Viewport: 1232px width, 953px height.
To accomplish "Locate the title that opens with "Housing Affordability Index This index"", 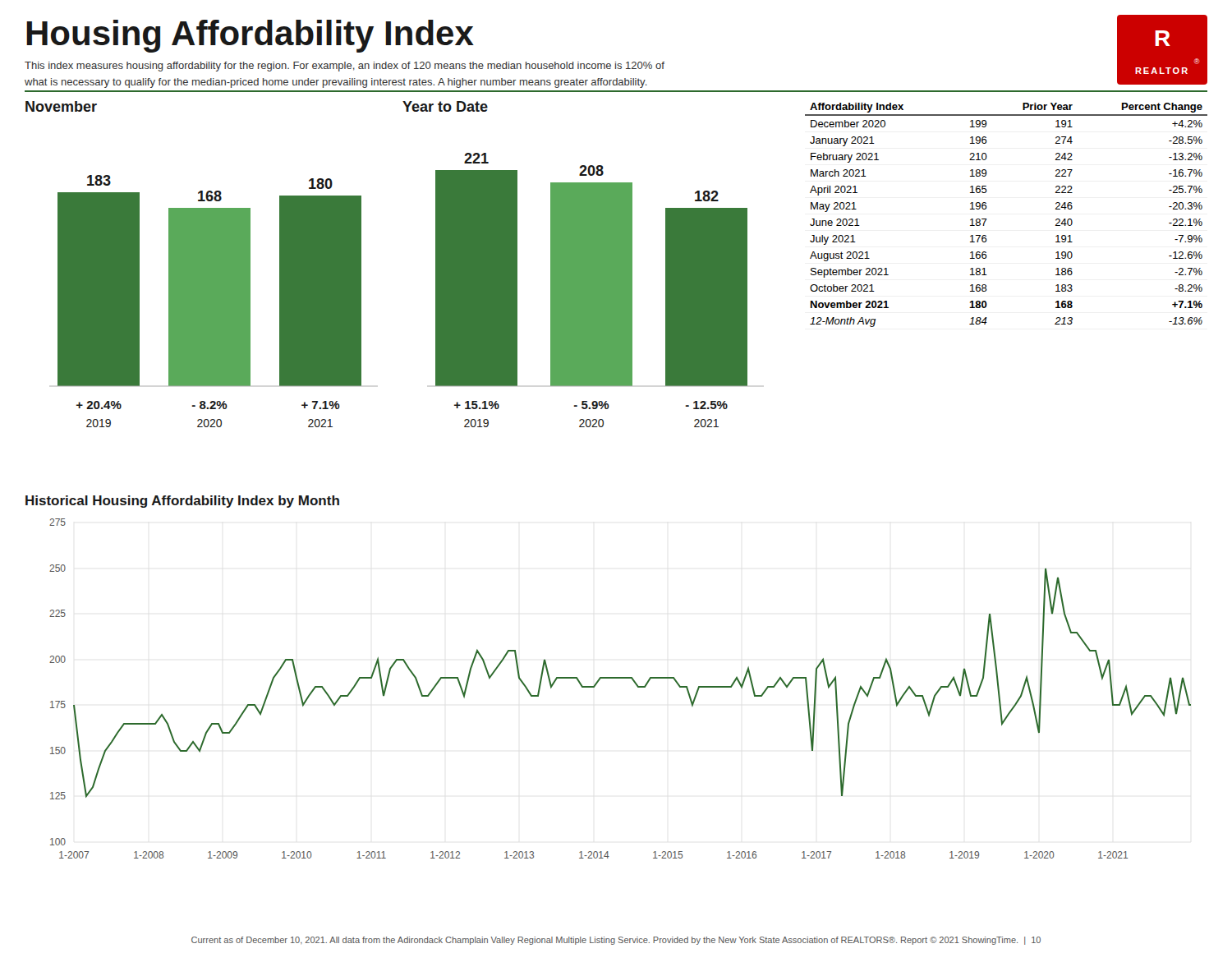I will (x=554, y=52).
